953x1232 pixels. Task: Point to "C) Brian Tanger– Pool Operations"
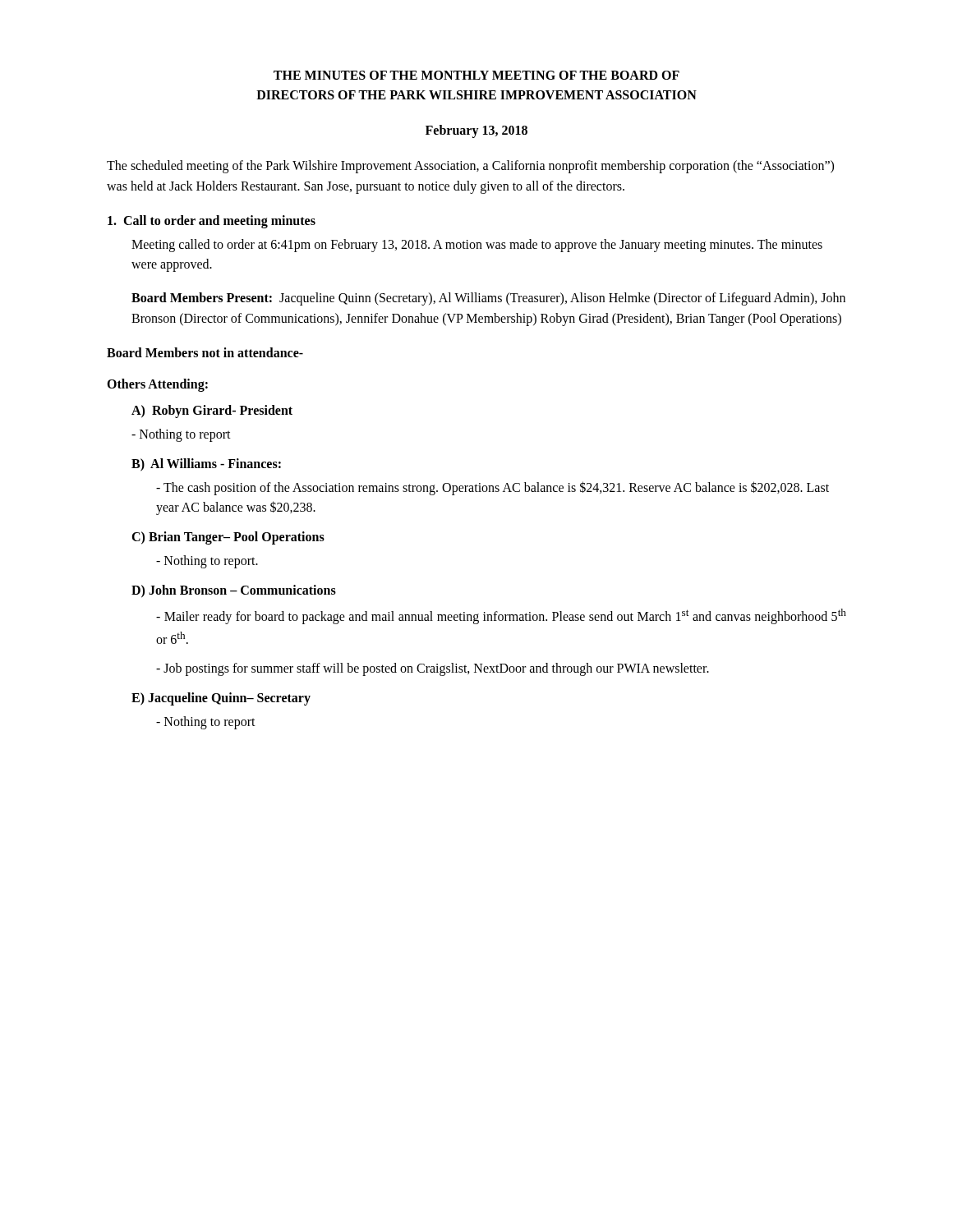228,537
